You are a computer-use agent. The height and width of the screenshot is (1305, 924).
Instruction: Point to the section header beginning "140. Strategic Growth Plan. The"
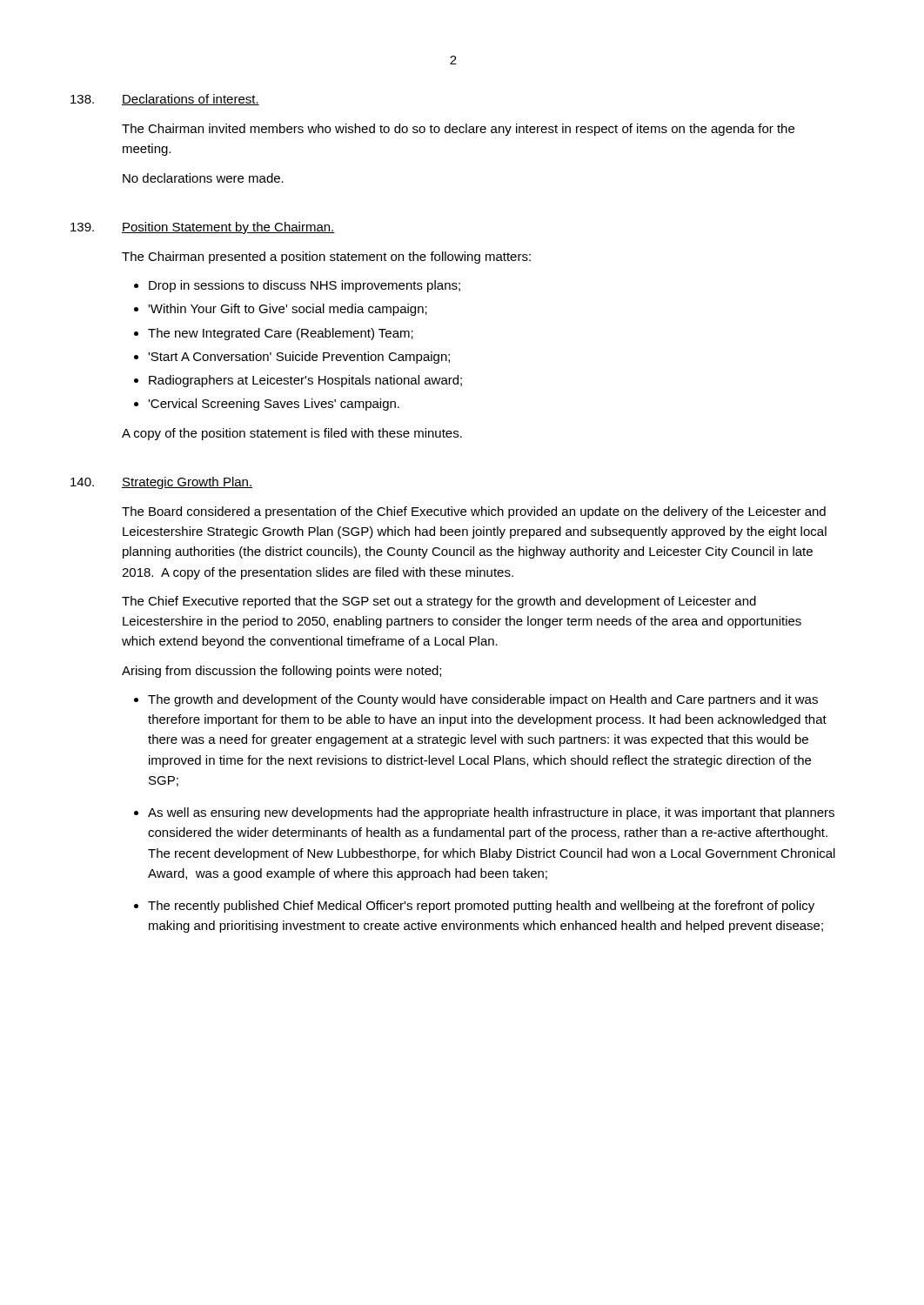[453, 709]
